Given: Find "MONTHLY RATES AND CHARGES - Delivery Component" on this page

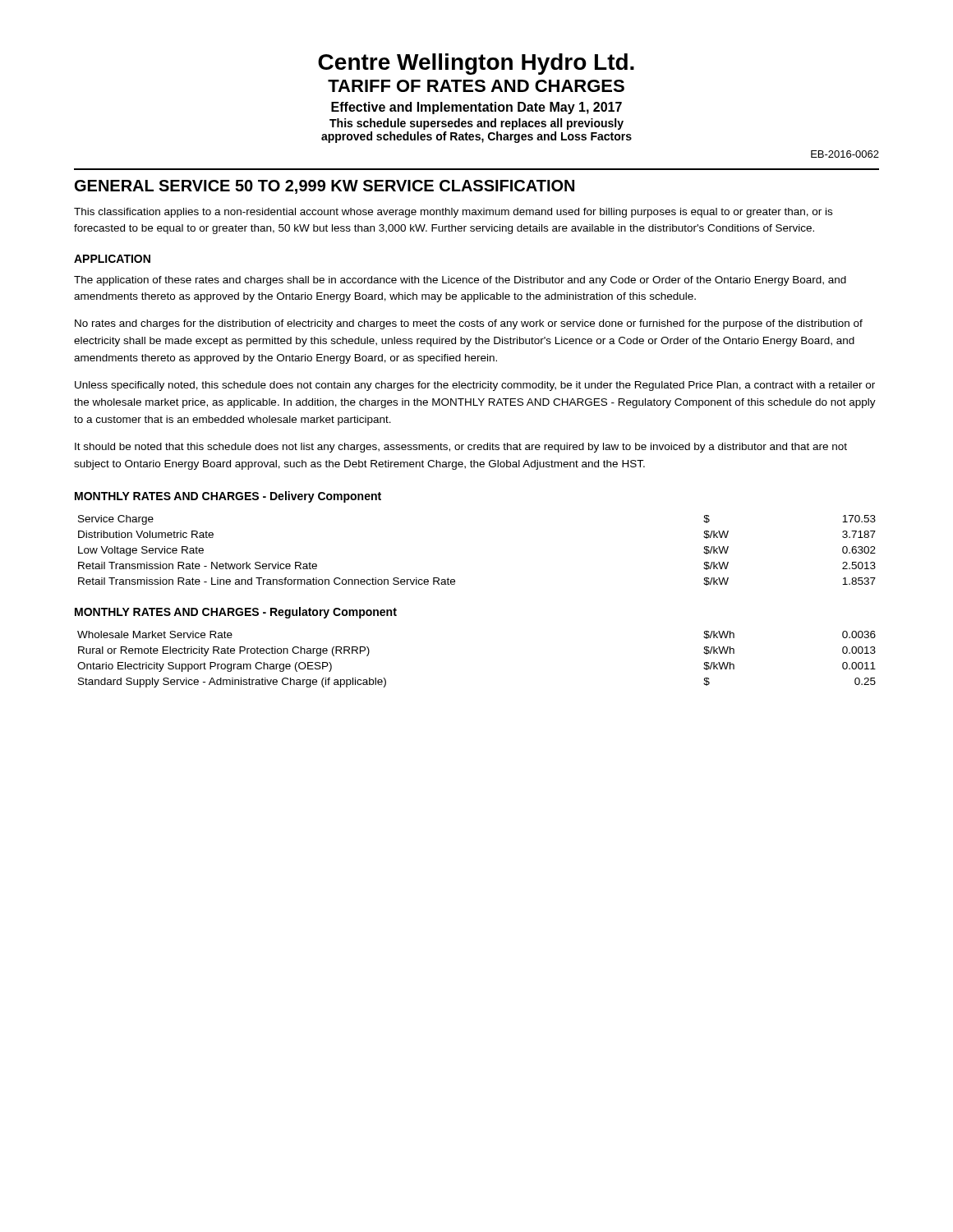Looking at the screenshot, I should click(x=228, y=496).
